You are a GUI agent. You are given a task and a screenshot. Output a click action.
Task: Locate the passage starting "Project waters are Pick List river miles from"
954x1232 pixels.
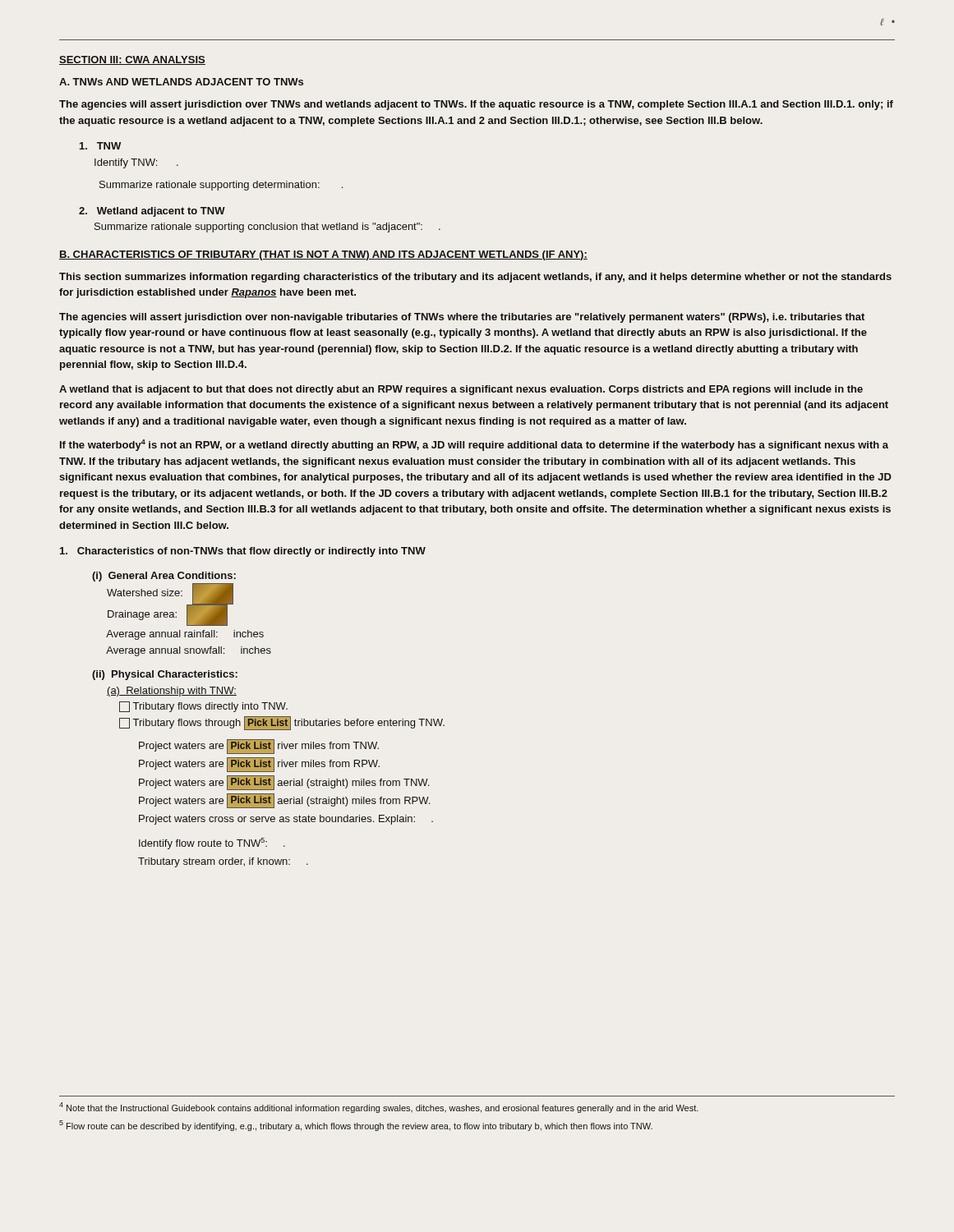coord(286,782)
